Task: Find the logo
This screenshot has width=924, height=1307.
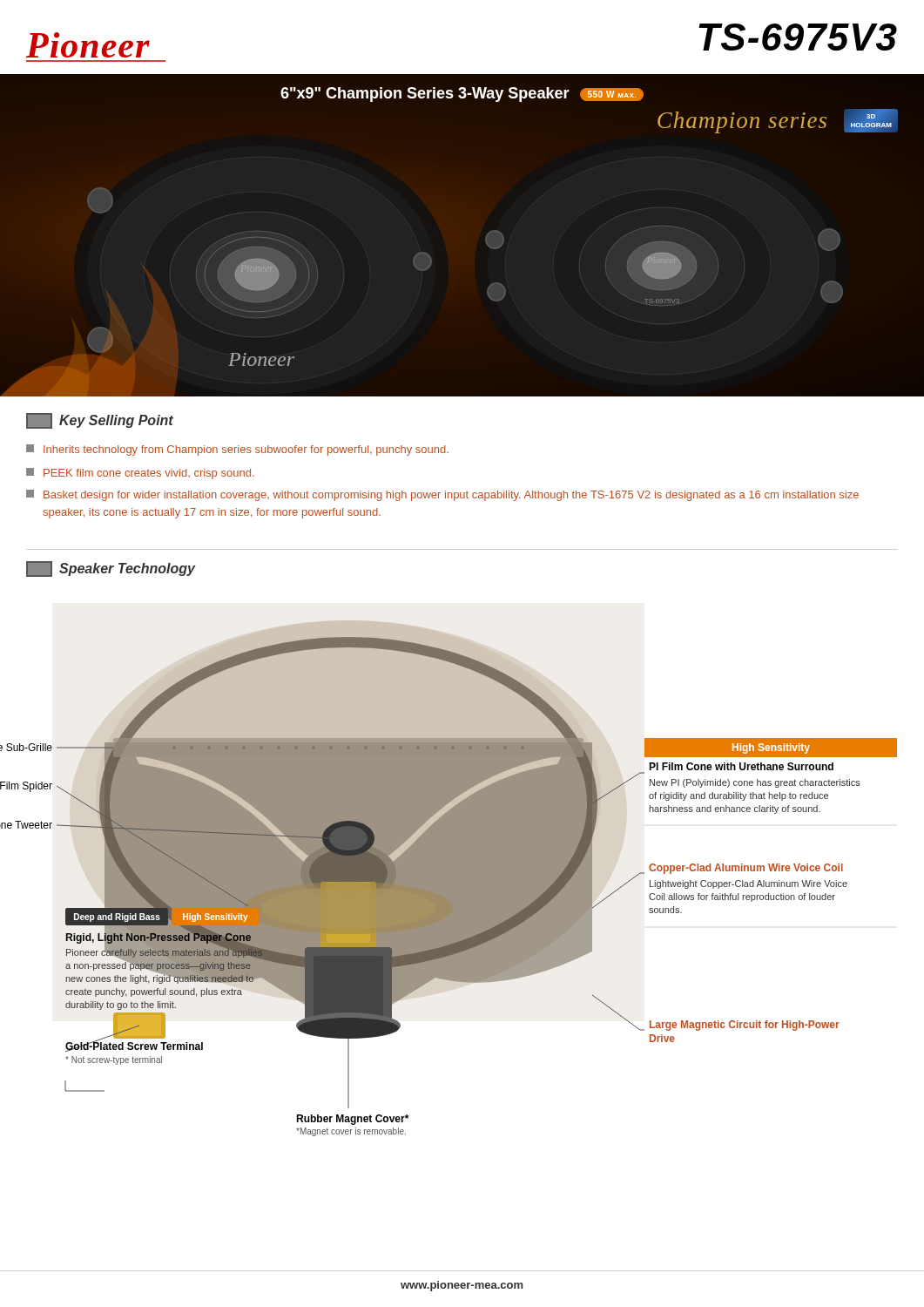Action: [98, 43]
